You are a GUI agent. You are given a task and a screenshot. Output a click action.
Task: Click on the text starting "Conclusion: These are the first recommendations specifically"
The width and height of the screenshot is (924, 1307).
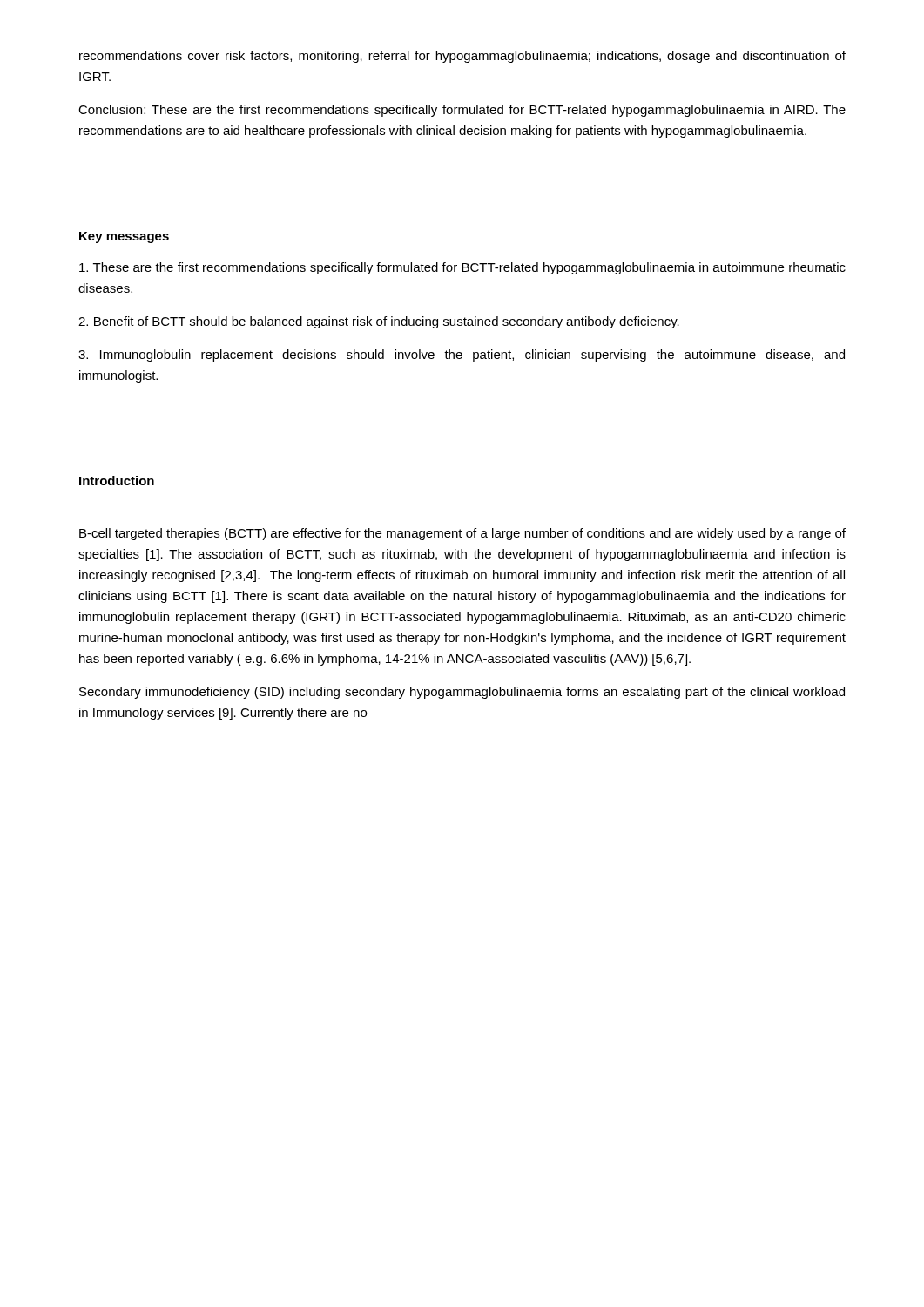tap(462, 120)
